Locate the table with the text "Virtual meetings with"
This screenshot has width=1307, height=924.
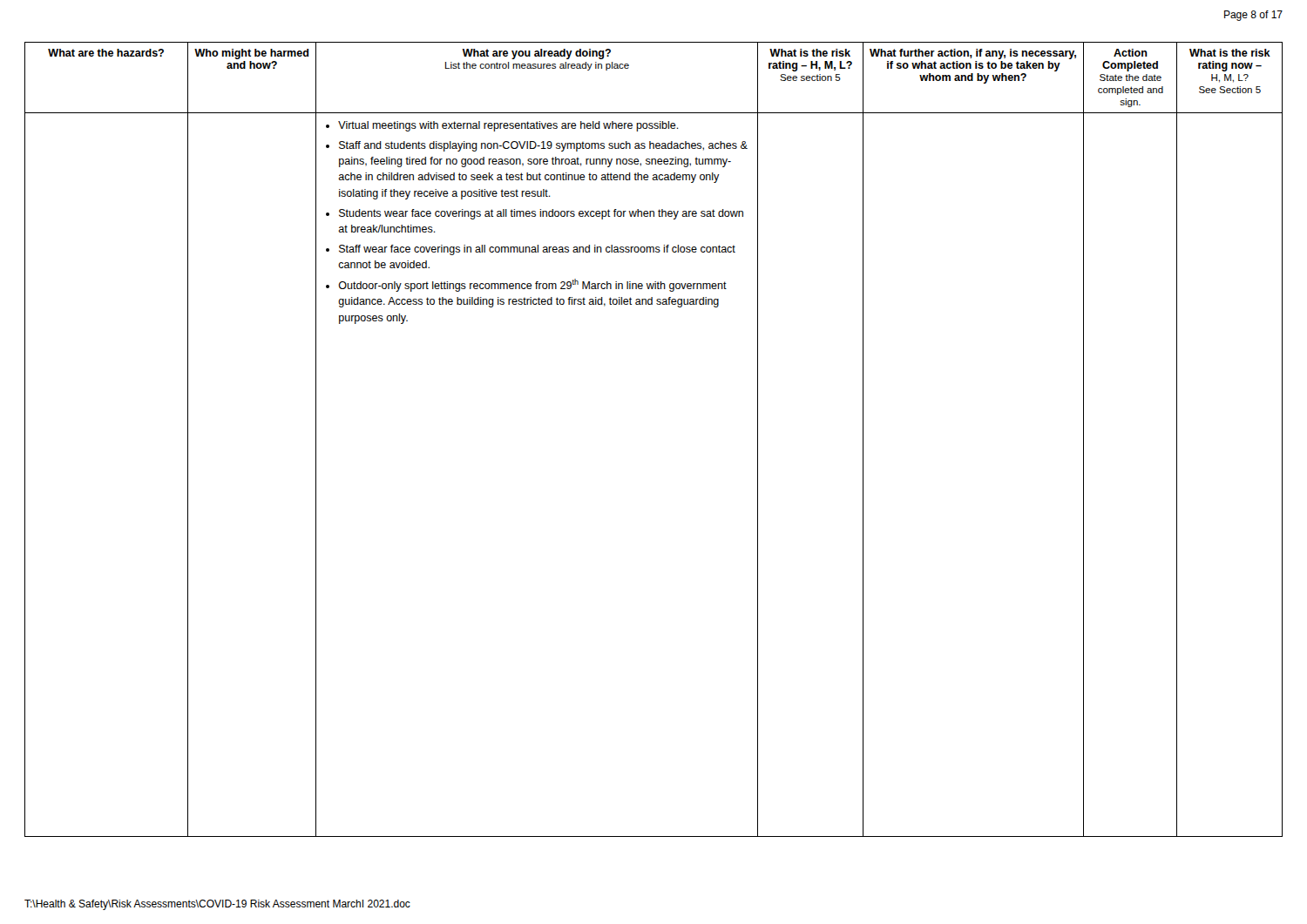tap(654, 439)
